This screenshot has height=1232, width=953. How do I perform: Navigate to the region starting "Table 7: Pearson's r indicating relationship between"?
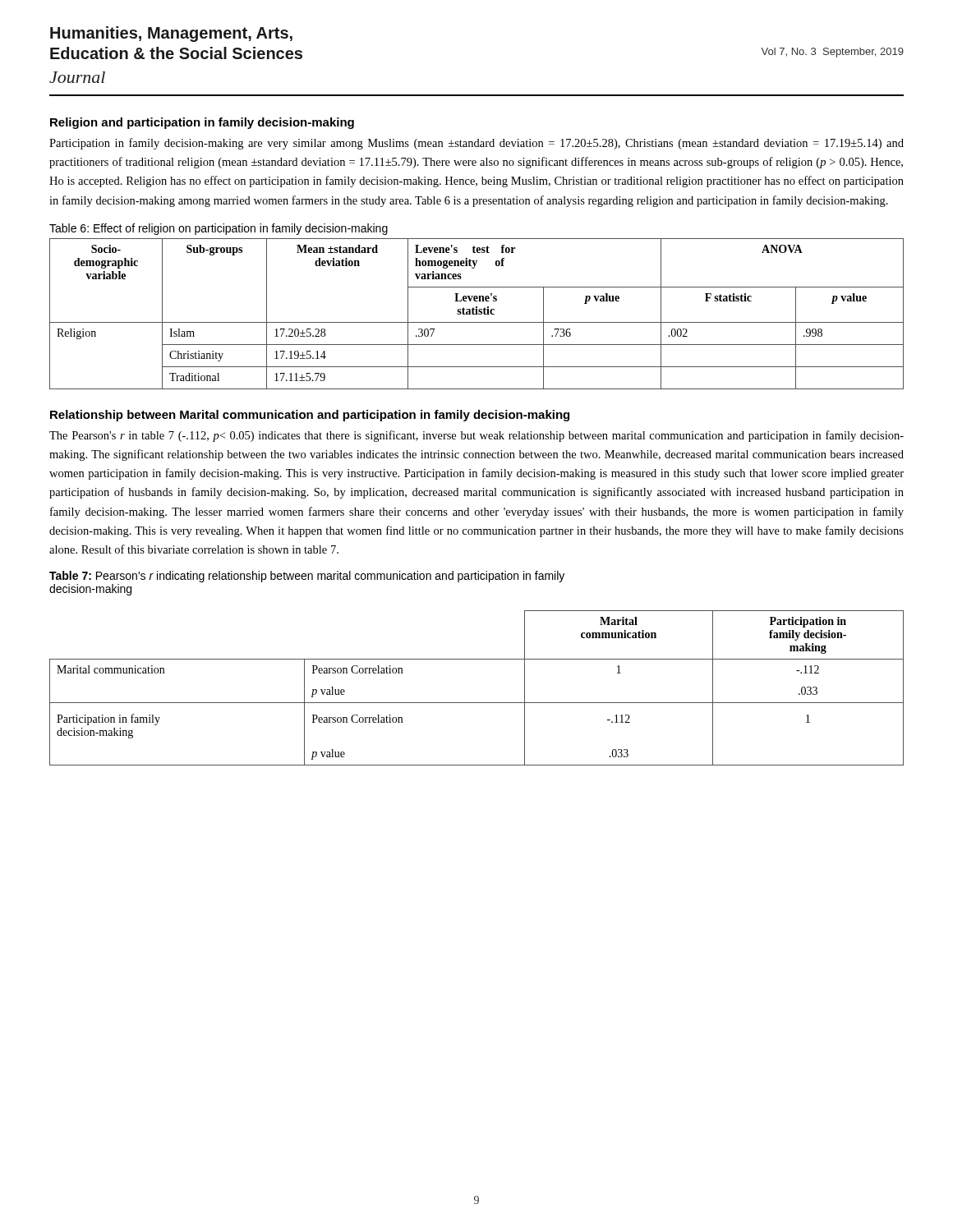[x=307, y=582]
